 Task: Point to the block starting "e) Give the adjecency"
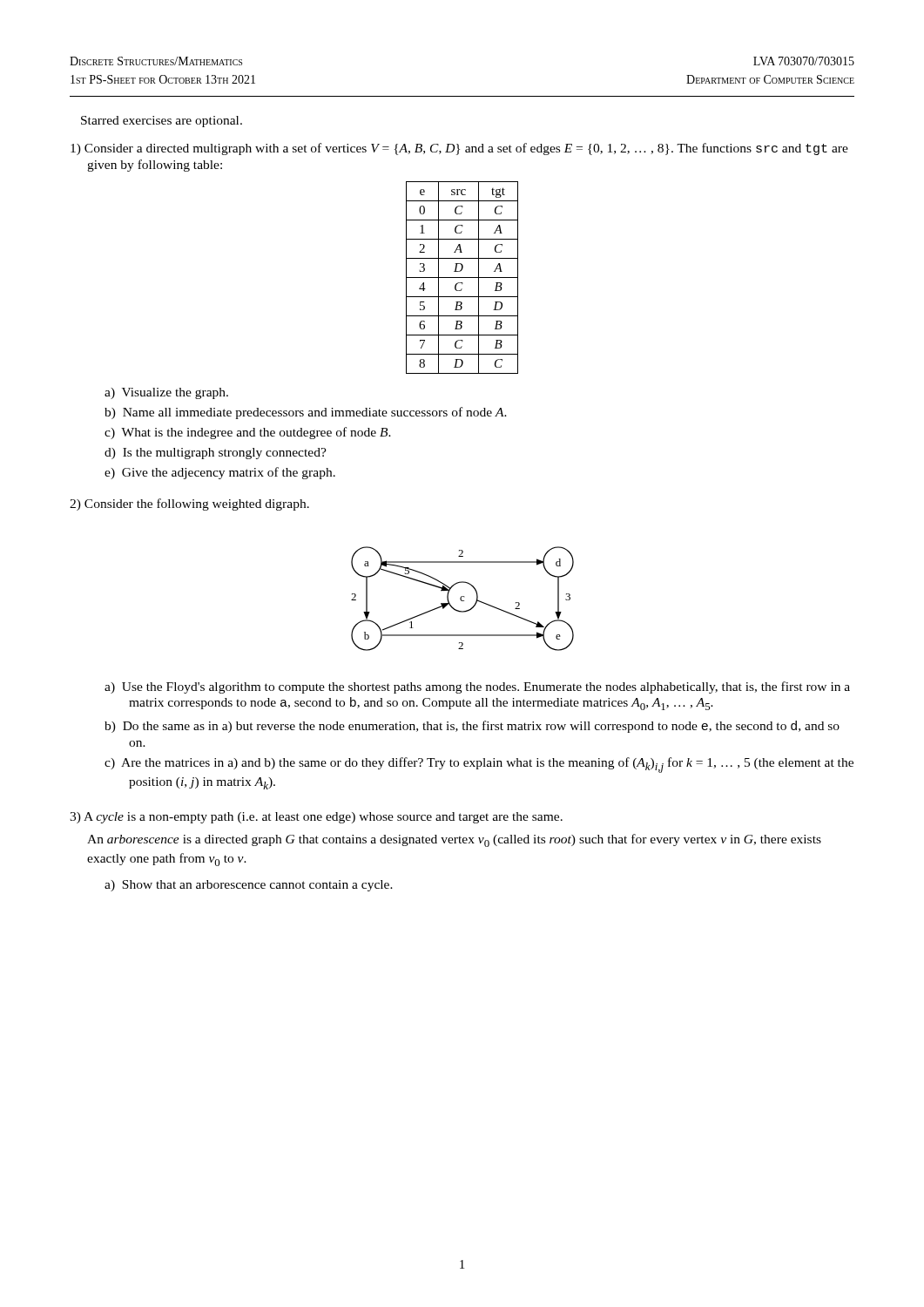220,472
